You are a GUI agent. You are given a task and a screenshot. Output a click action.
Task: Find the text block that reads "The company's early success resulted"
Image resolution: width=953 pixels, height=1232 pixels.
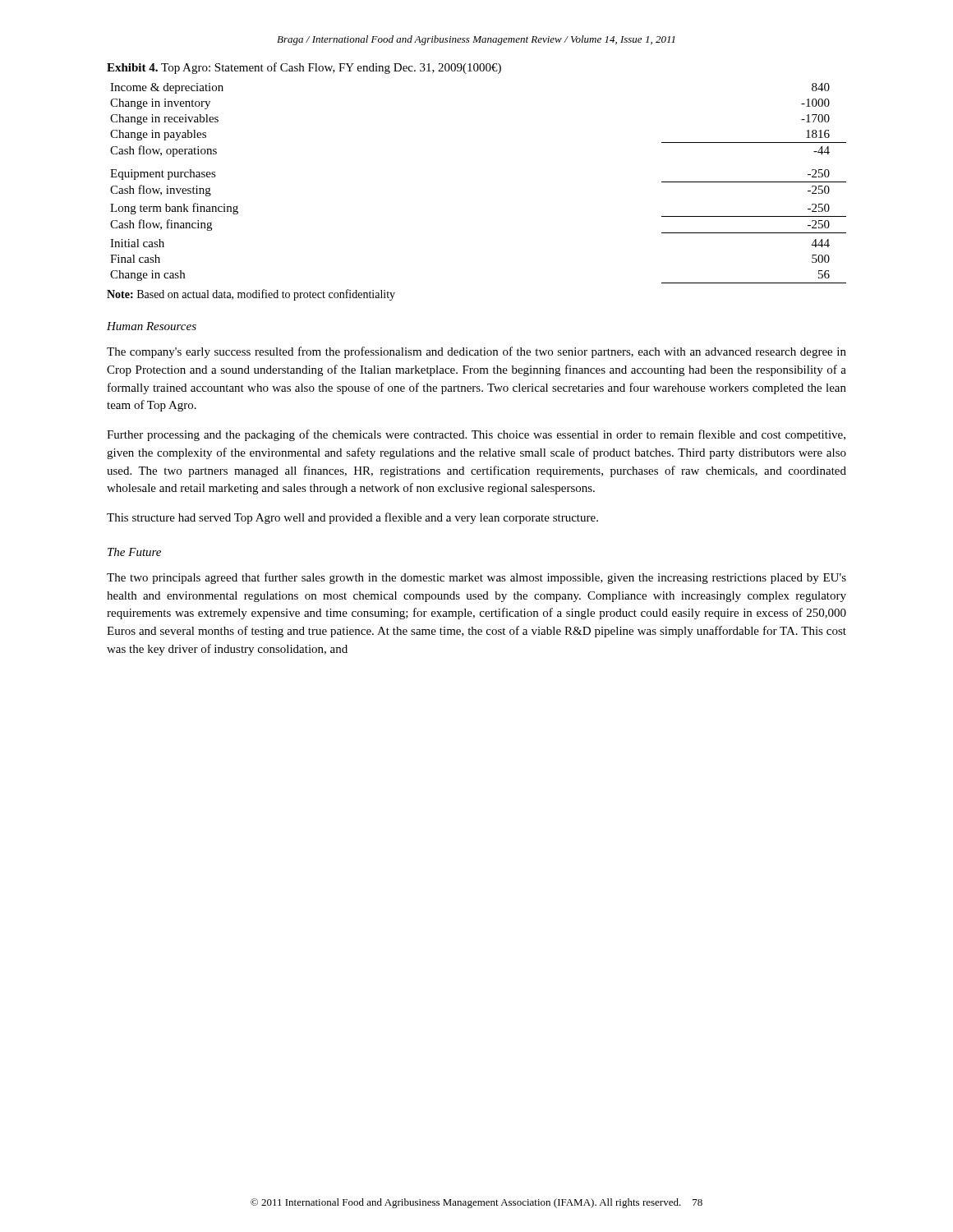[476, 378]
